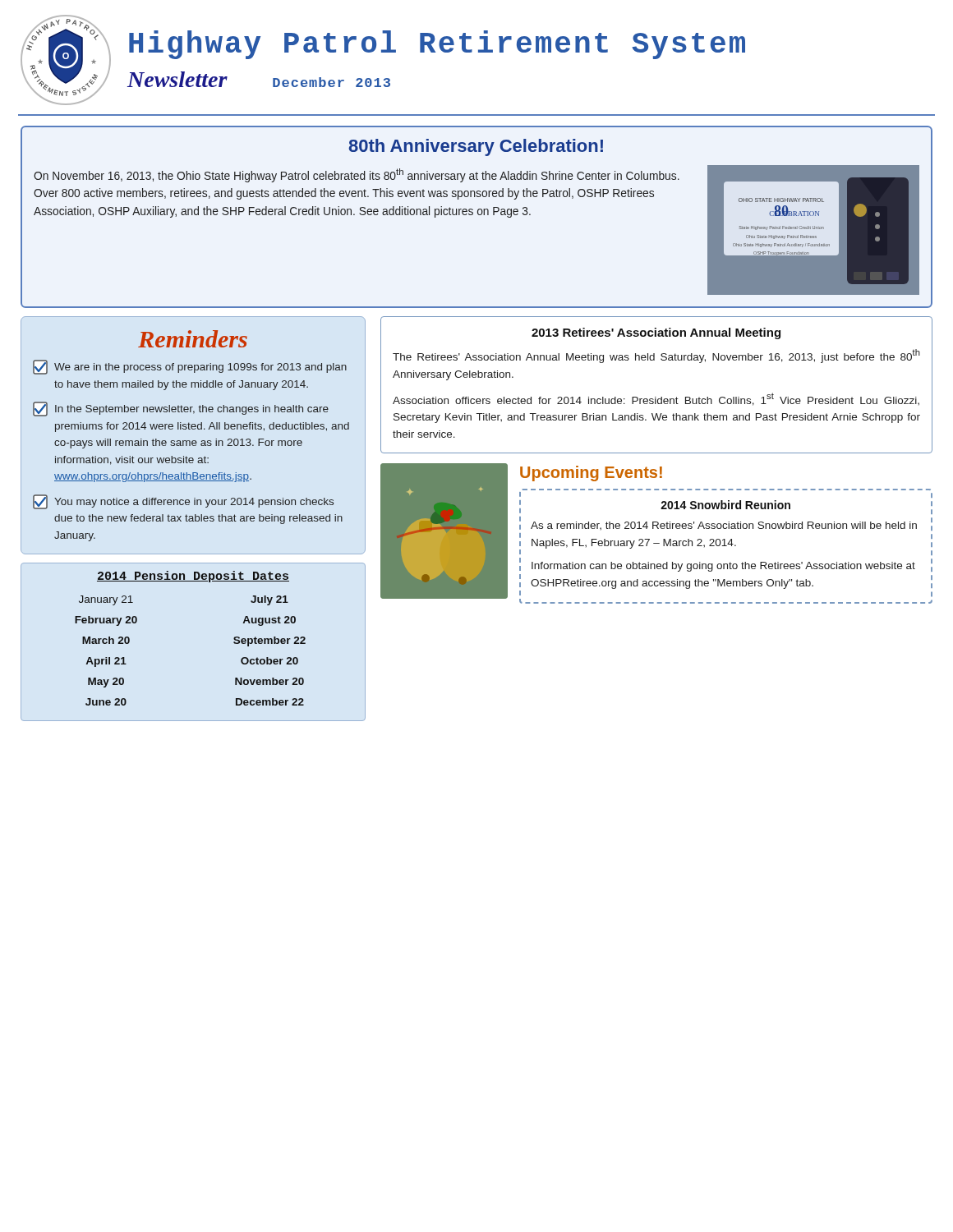Click on the text block that says "The Retirees' Association Annual Meeting"
Screen dimensions: 1232x953
click(x=656, y=364)
